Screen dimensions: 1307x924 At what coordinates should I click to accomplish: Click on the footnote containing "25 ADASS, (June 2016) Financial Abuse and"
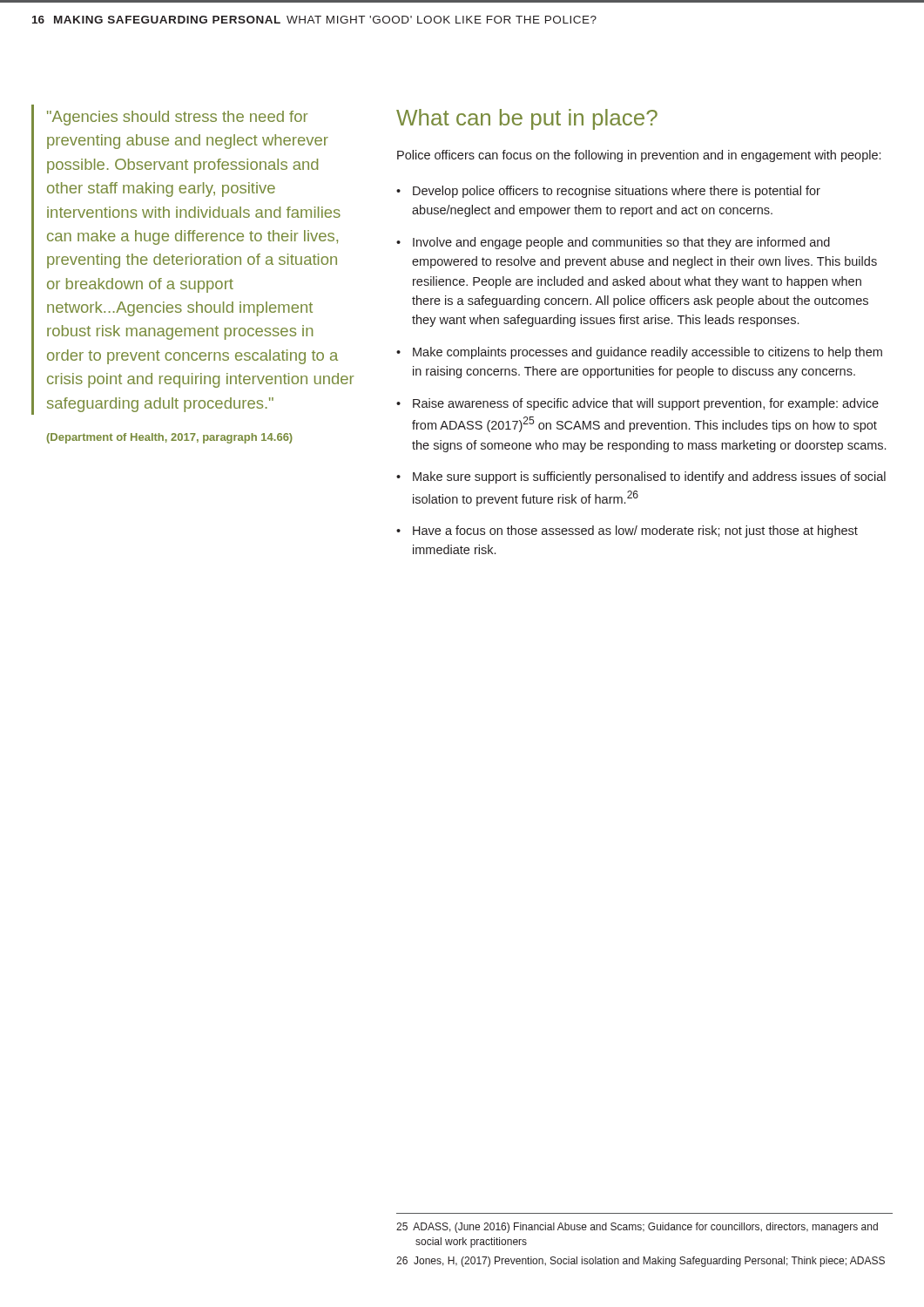pyautogui.click(x=637, y=1234)
